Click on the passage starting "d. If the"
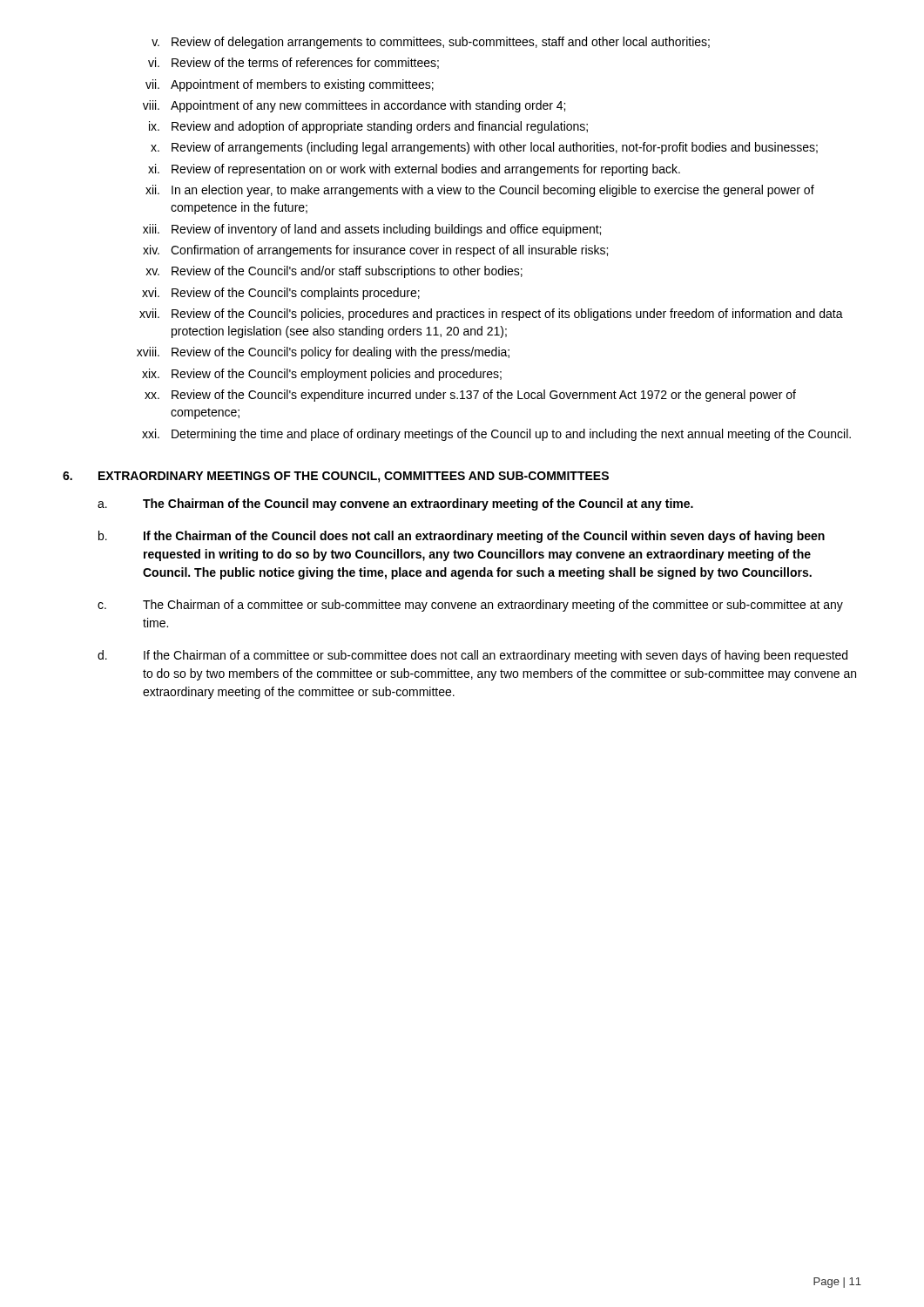Viewport: 924px width, 1307px height. (479, 674)
